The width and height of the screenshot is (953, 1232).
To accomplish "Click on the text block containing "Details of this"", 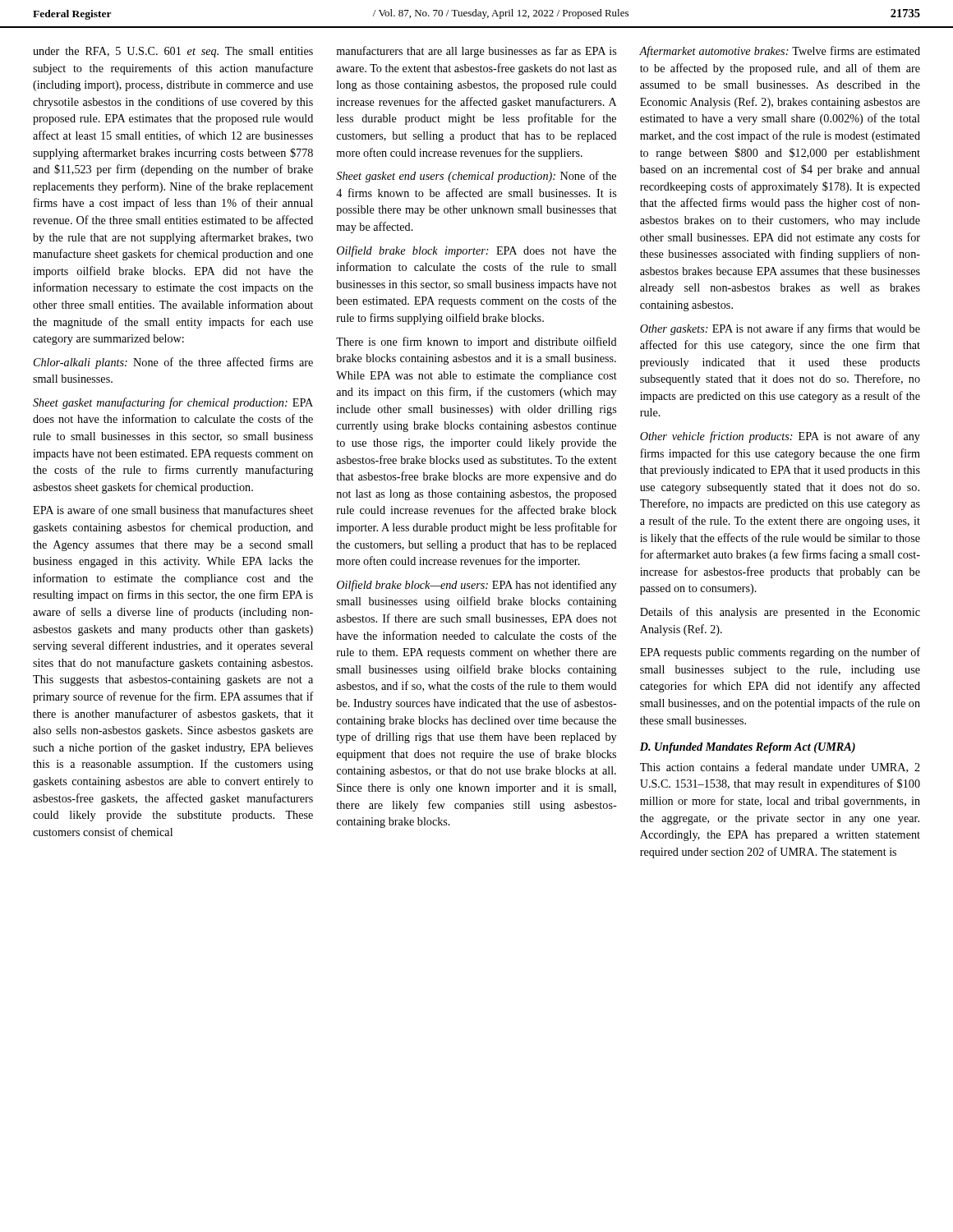I will 780,621.
